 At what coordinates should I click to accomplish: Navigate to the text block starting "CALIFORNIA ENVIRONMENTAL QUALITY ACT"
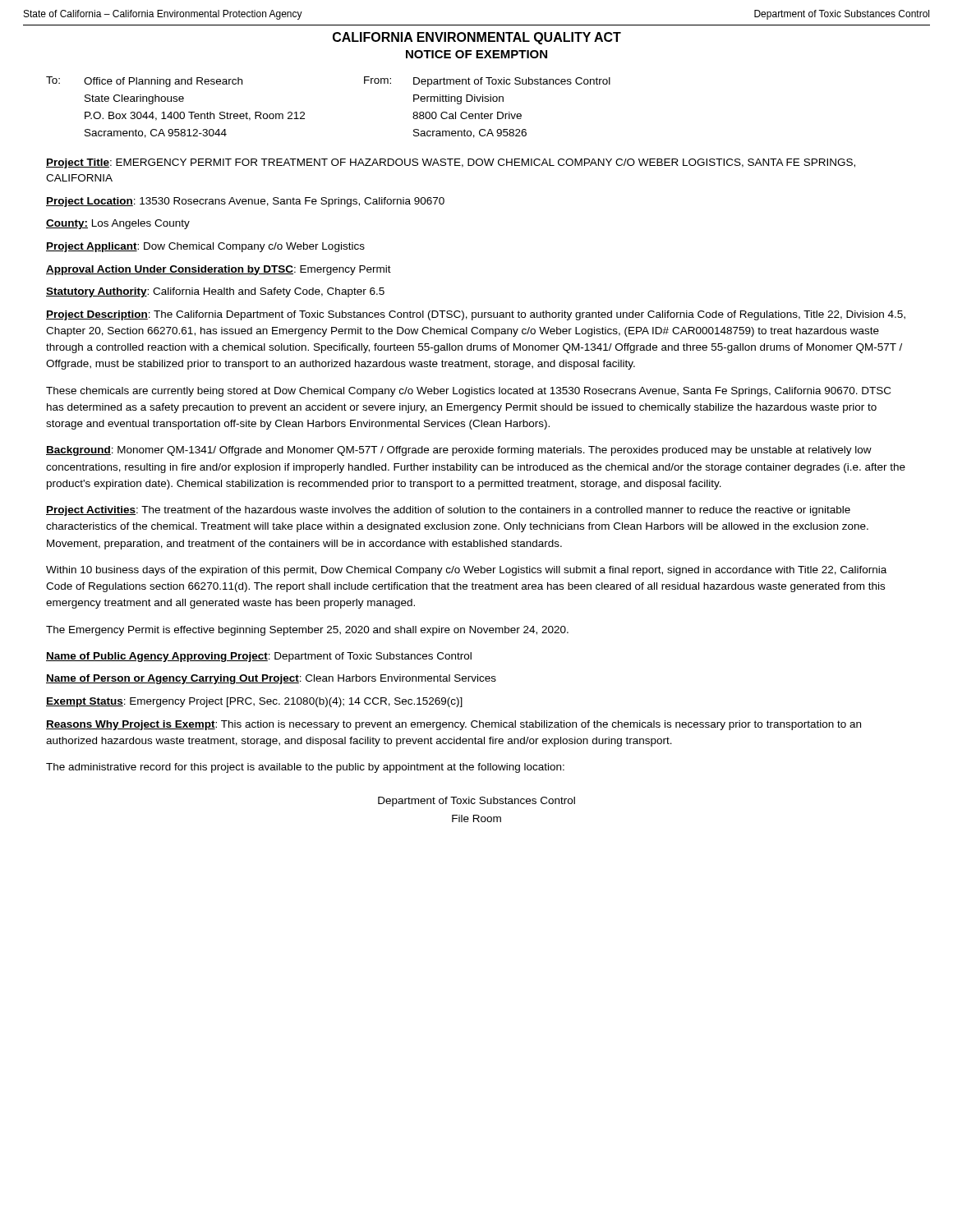click(x=476, y=37)
